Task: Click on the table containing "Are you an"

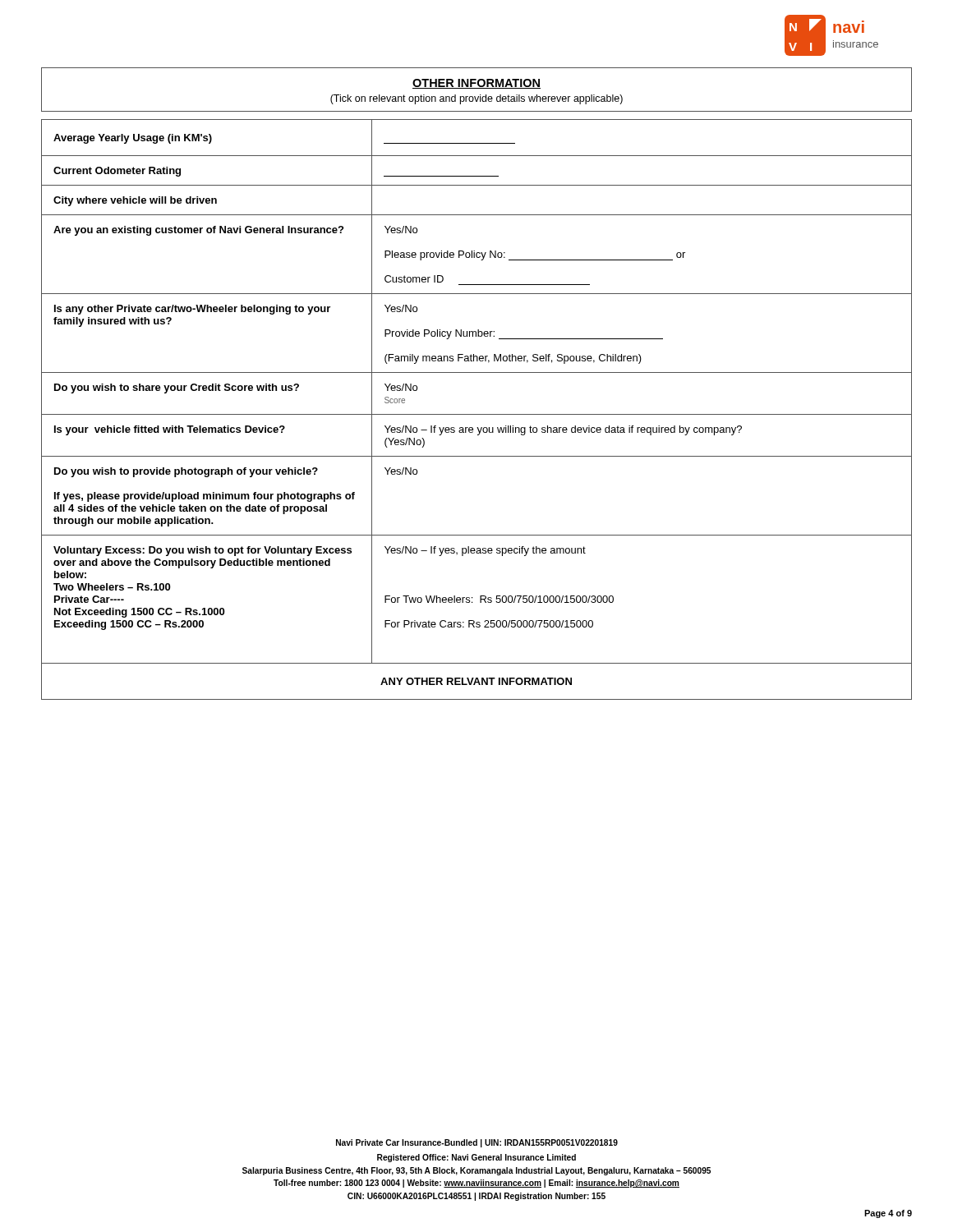Action: coord(476,409)
